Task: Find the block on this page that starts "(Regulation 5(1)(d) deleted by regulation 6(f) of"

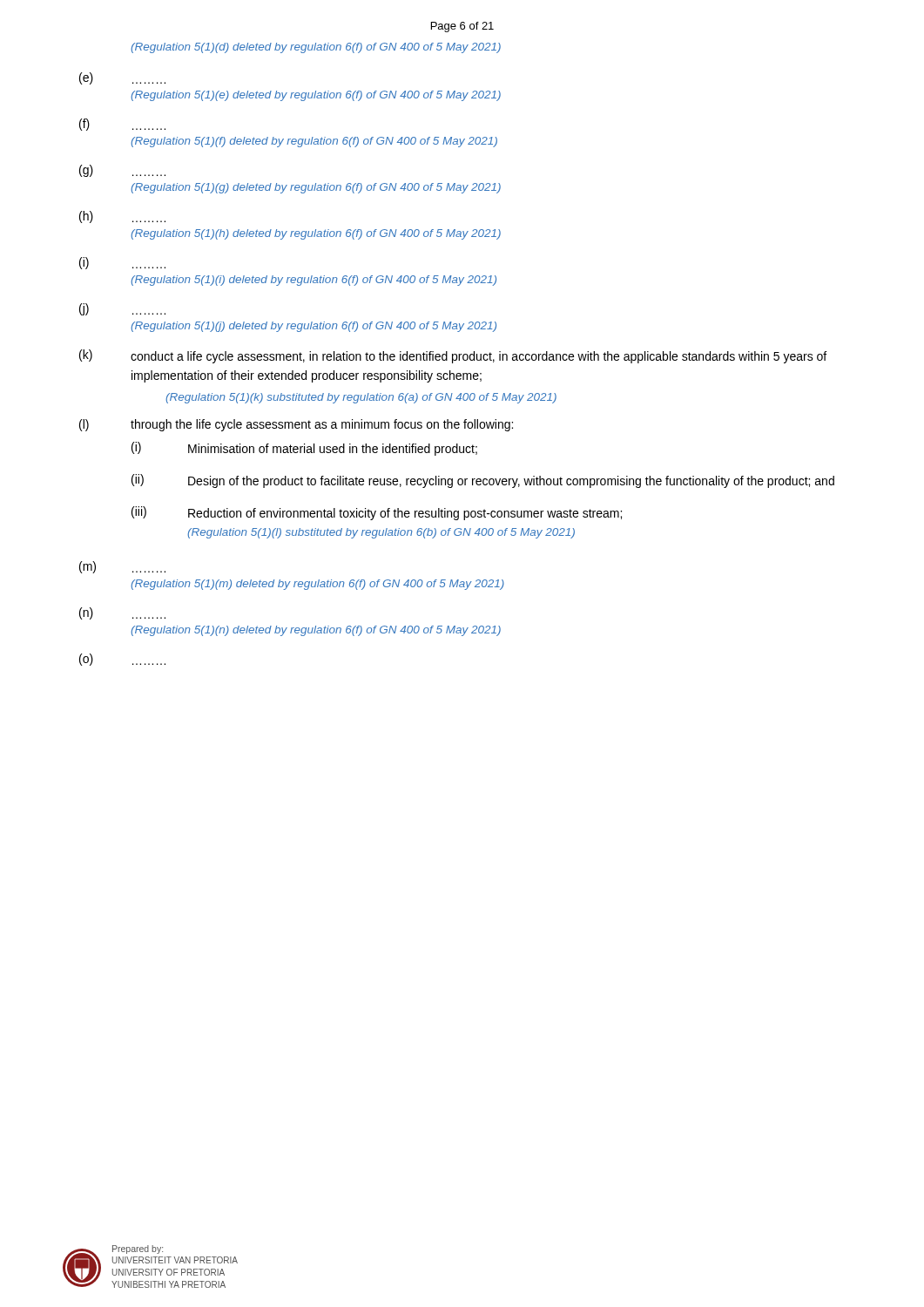Action: pyautogui.click(x=316, y=47)
